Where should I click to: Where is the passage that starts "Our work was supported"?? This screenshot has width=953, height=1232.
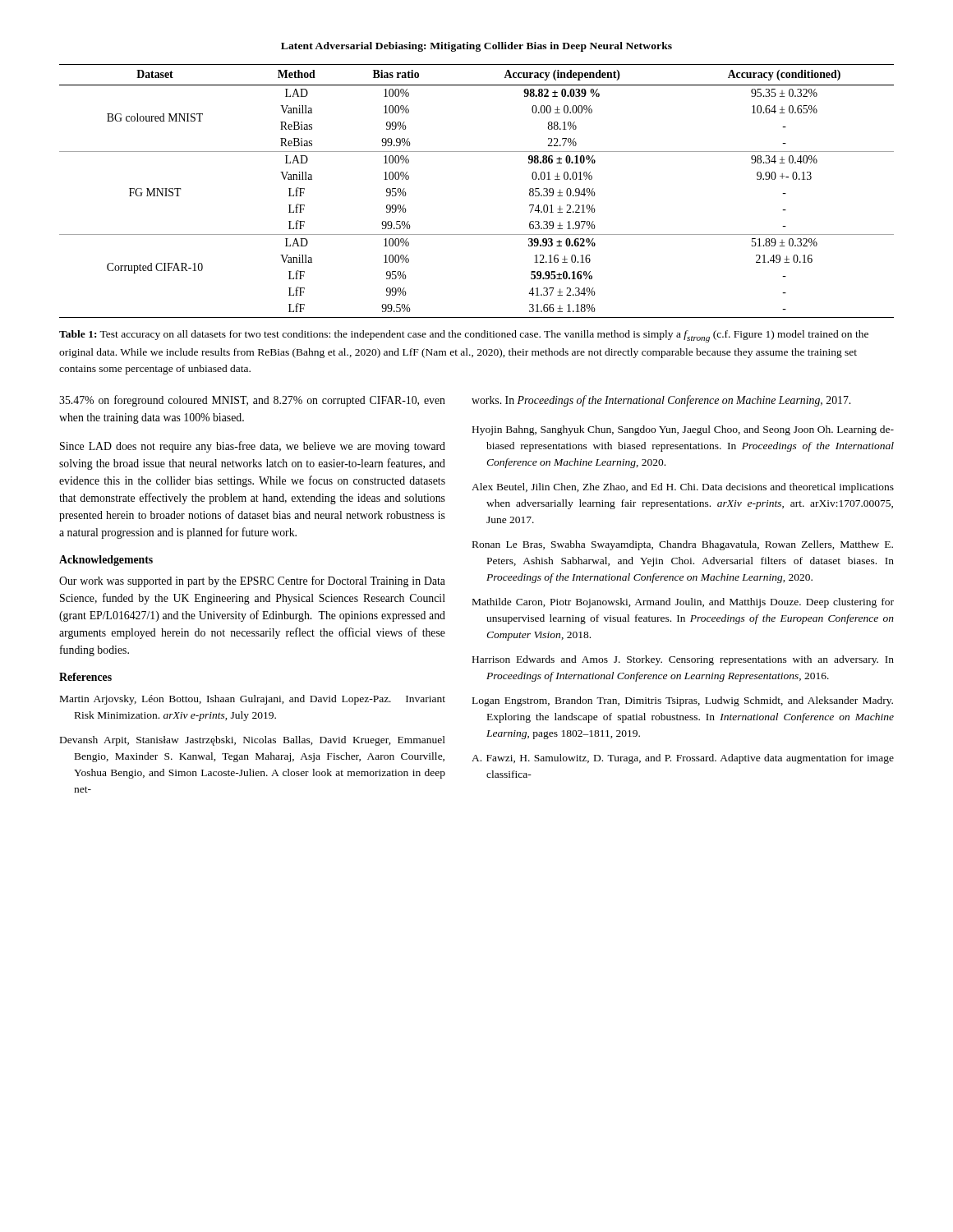(252, 615)
